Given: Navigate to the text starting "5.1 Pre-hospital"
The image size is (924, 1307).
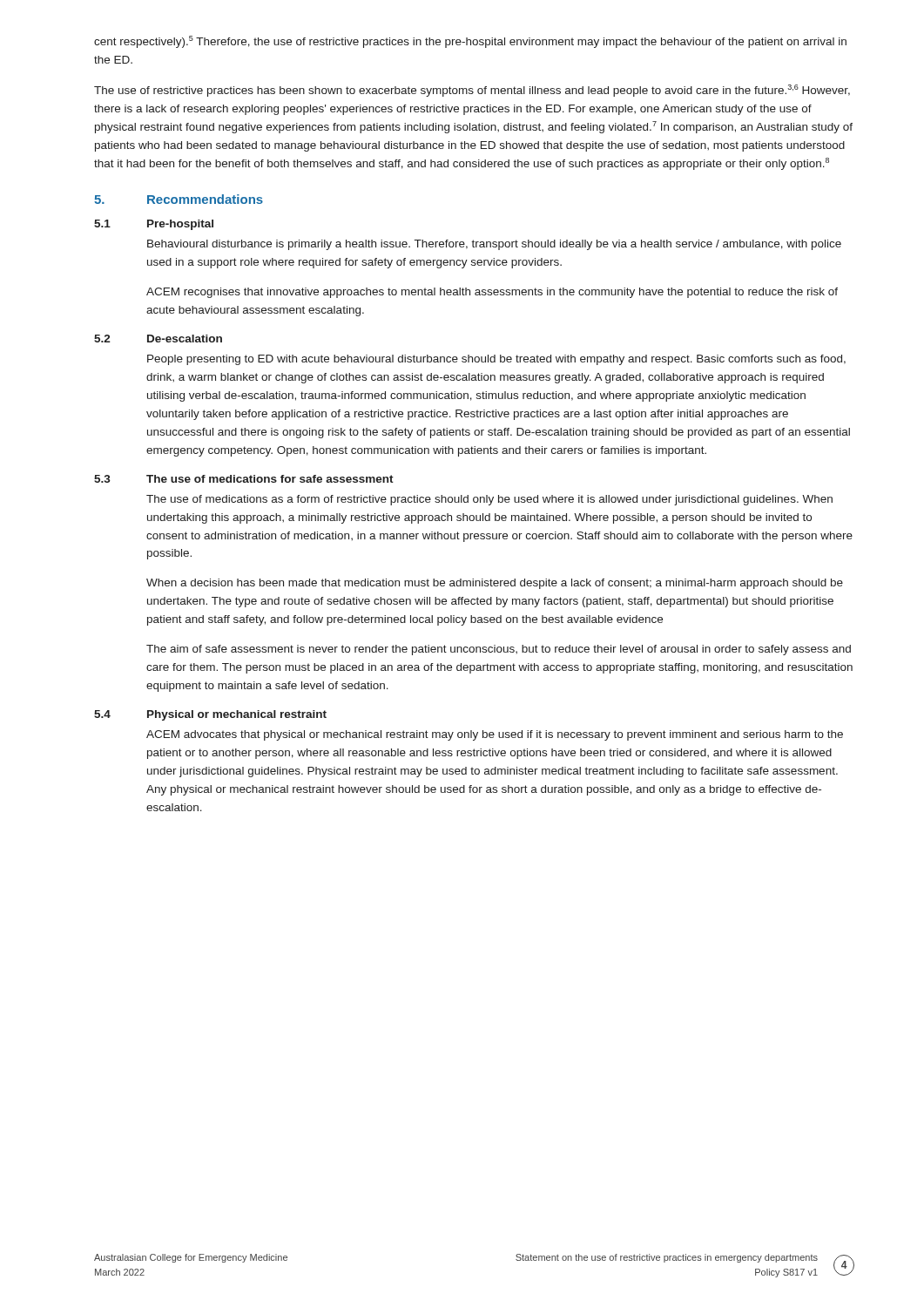Looking at the screenshot, I should coord(154,224).
